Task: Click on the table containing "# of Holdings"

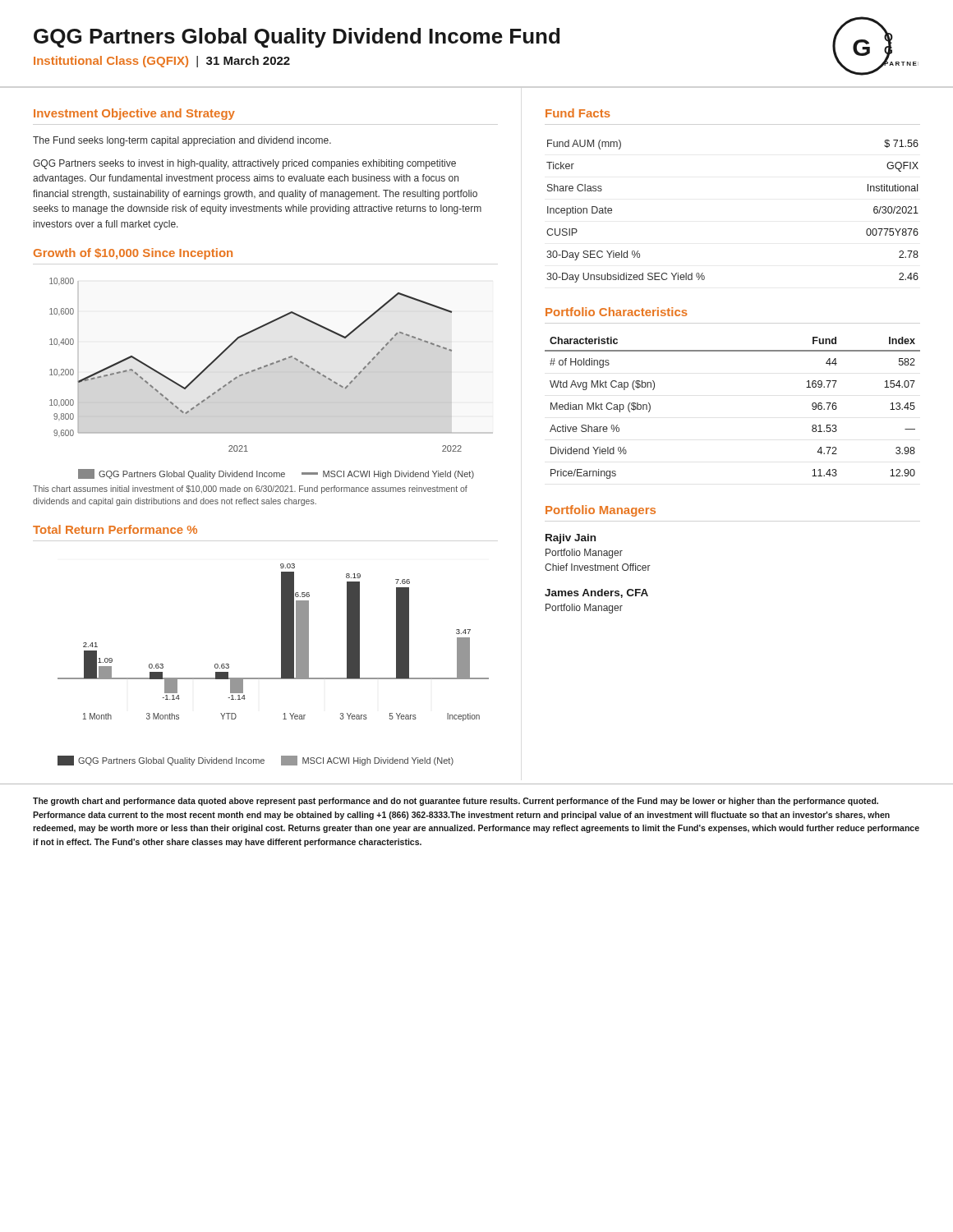Action: [x=732, y=408]
